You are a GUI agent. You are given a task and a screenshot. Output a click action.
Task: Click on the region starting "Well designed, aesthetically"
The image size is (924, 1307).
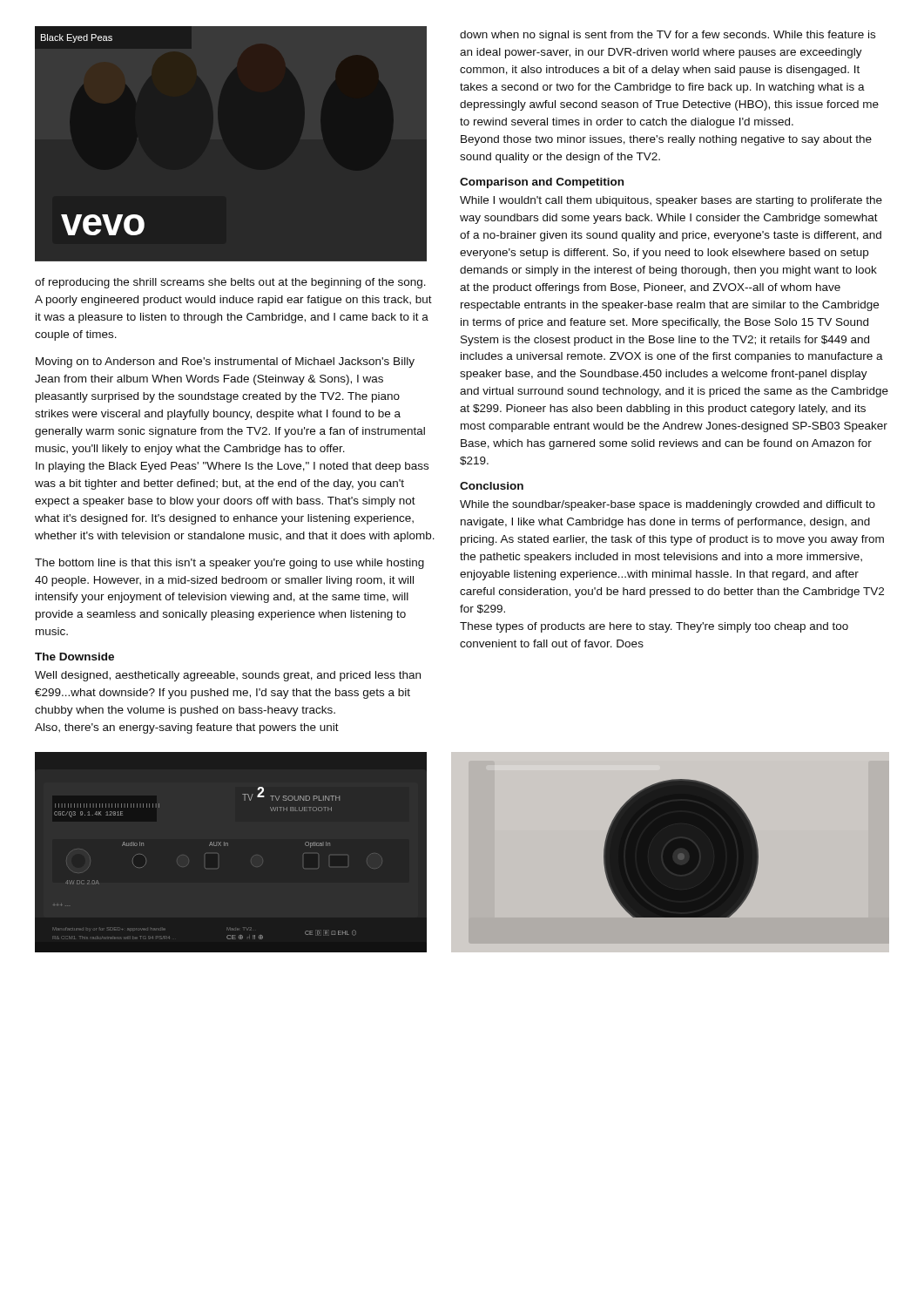pyautogui.click(x=228, y=701)
